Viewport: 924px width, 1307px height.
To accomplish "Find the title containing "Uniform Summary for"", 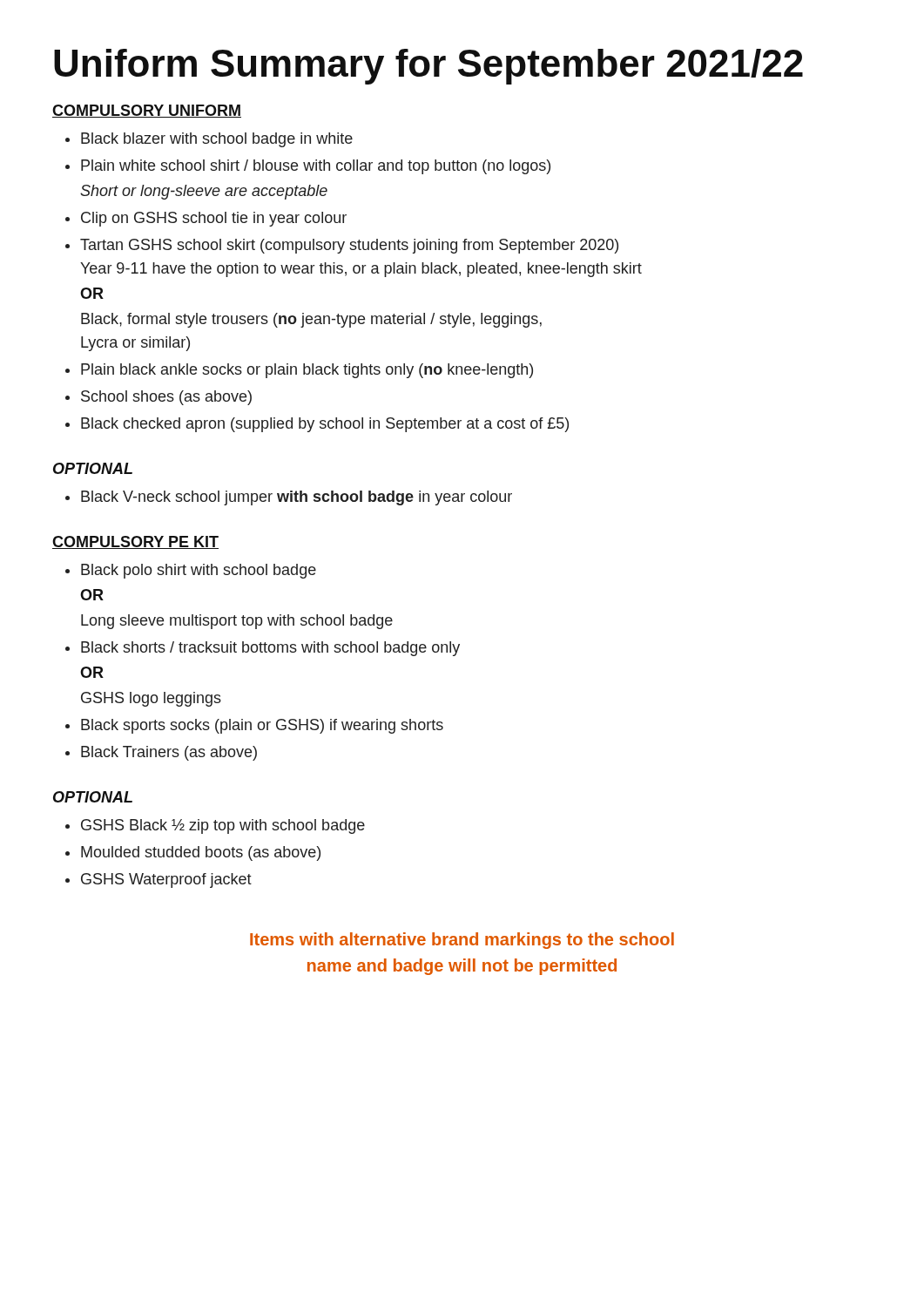I will click(x=462, y=64).
